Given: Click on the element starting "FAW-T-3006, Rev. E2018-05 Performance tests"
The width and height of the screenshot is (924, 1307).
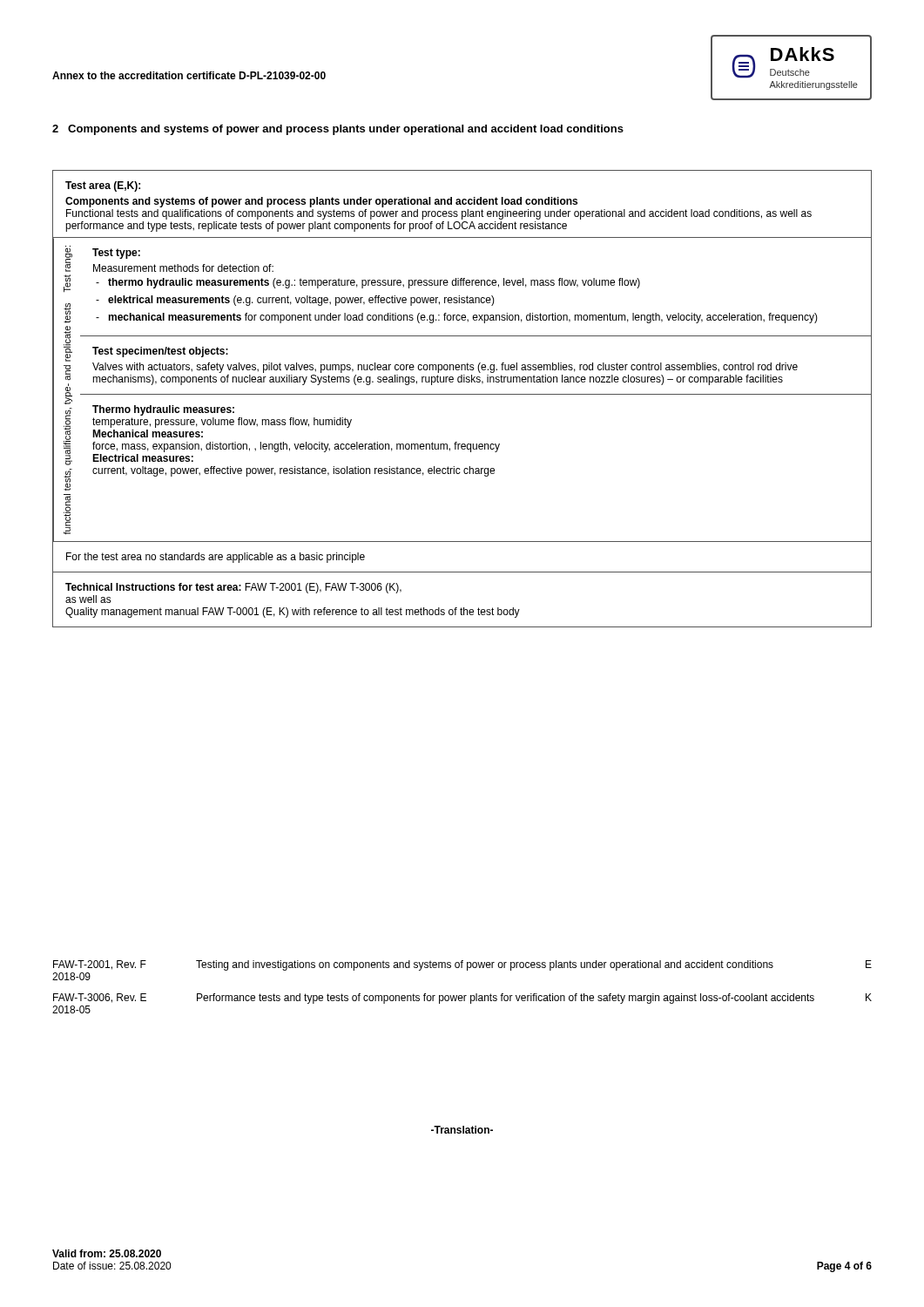Looking at the screenshot, I should coord(462,1004).
